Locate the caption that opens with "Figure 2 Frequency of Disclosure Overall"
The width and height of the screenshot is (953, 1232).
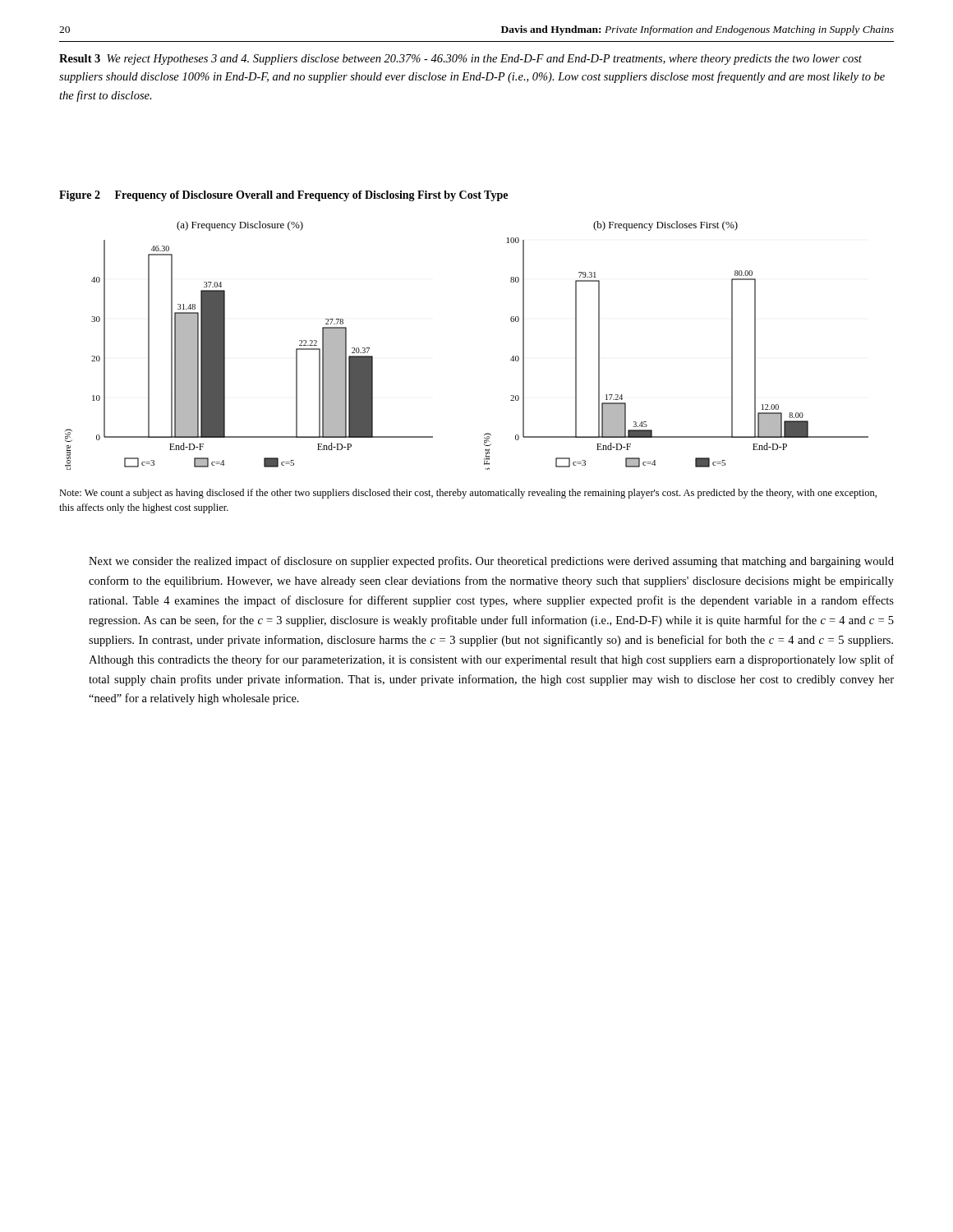pos(284,195)
